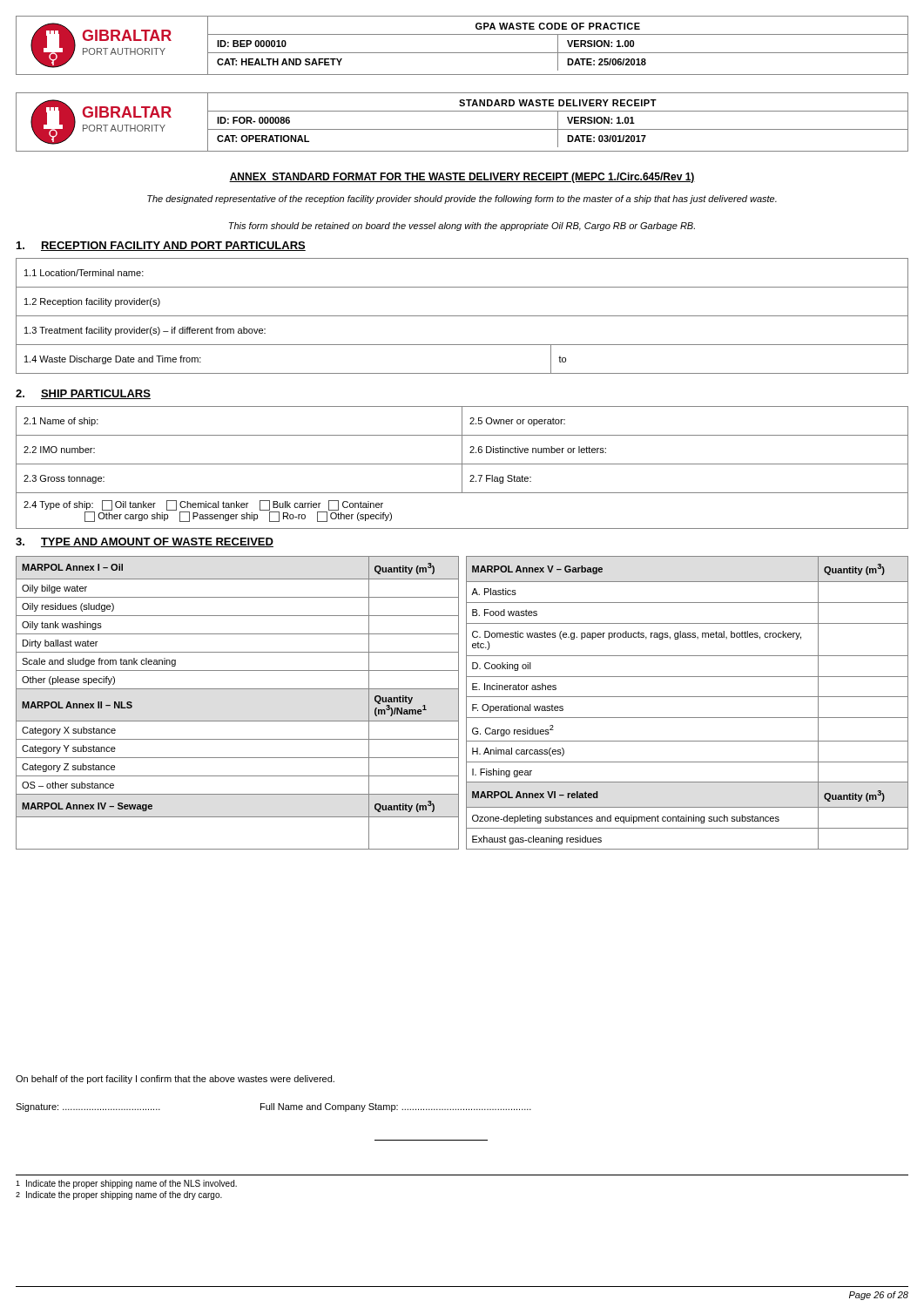924x1307 pixels.
Task: Select the block starting "3. TYPE AND"
Action: click(x=145, y=541)
